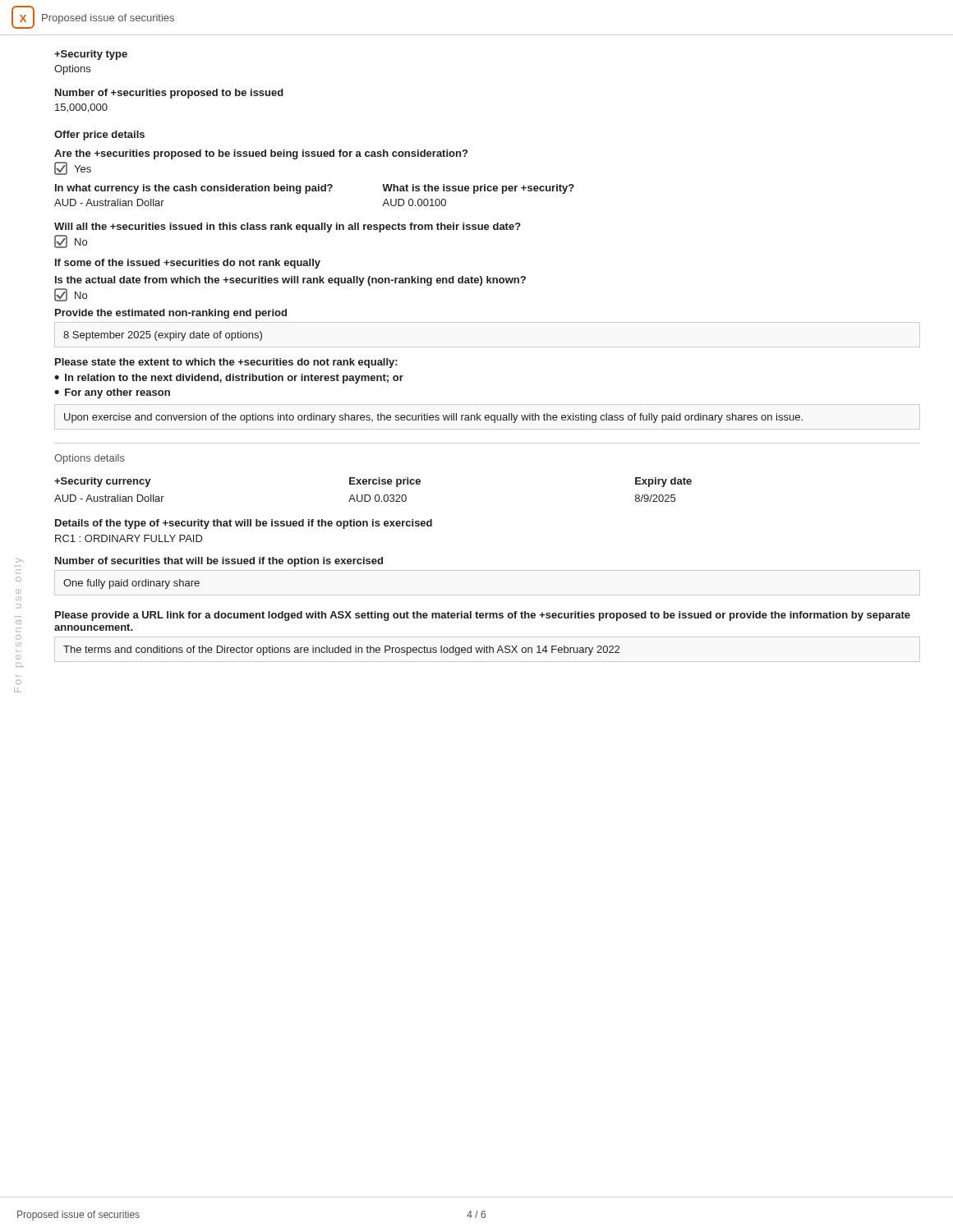Where is the passage that starts "• In relation to"?
Viewport: 953px width, 1232px height.
[x=229, y=378]
